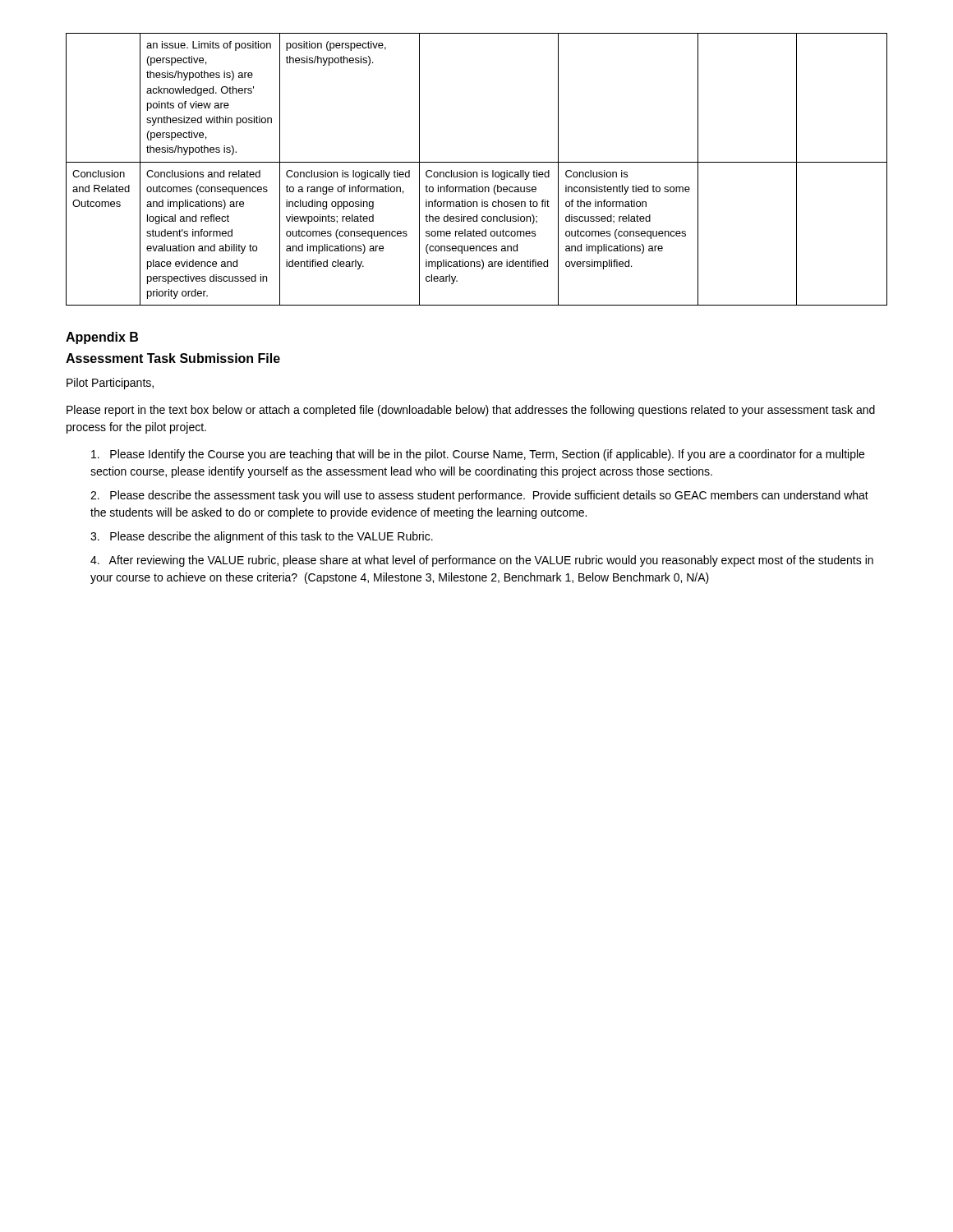Point to the element starting "Assessment Task Submission File"
The width and height of the screenshot is (953, 1232).
(173, 359)
